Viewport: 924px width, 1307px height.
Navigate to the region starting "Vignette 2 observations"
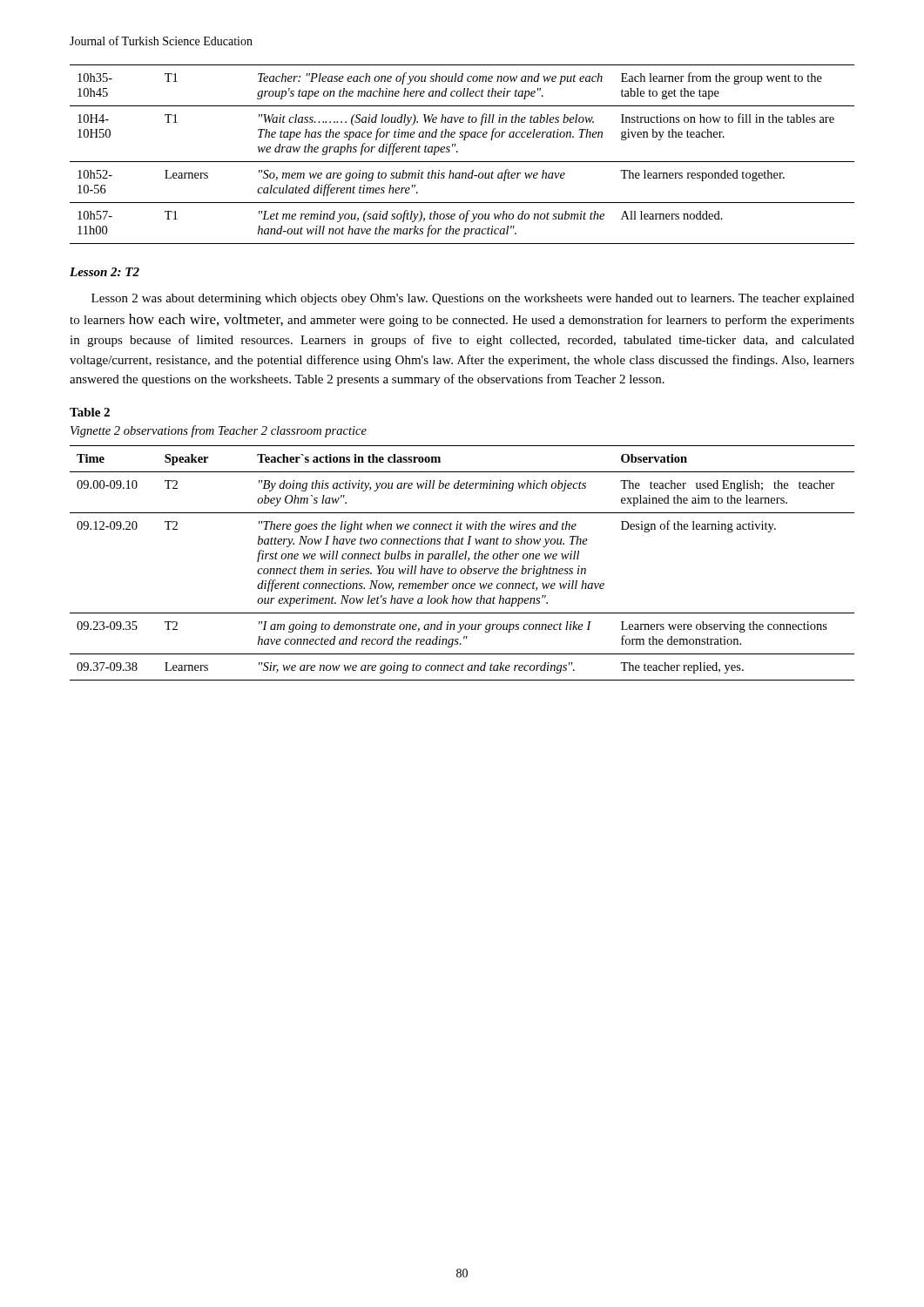218,430
